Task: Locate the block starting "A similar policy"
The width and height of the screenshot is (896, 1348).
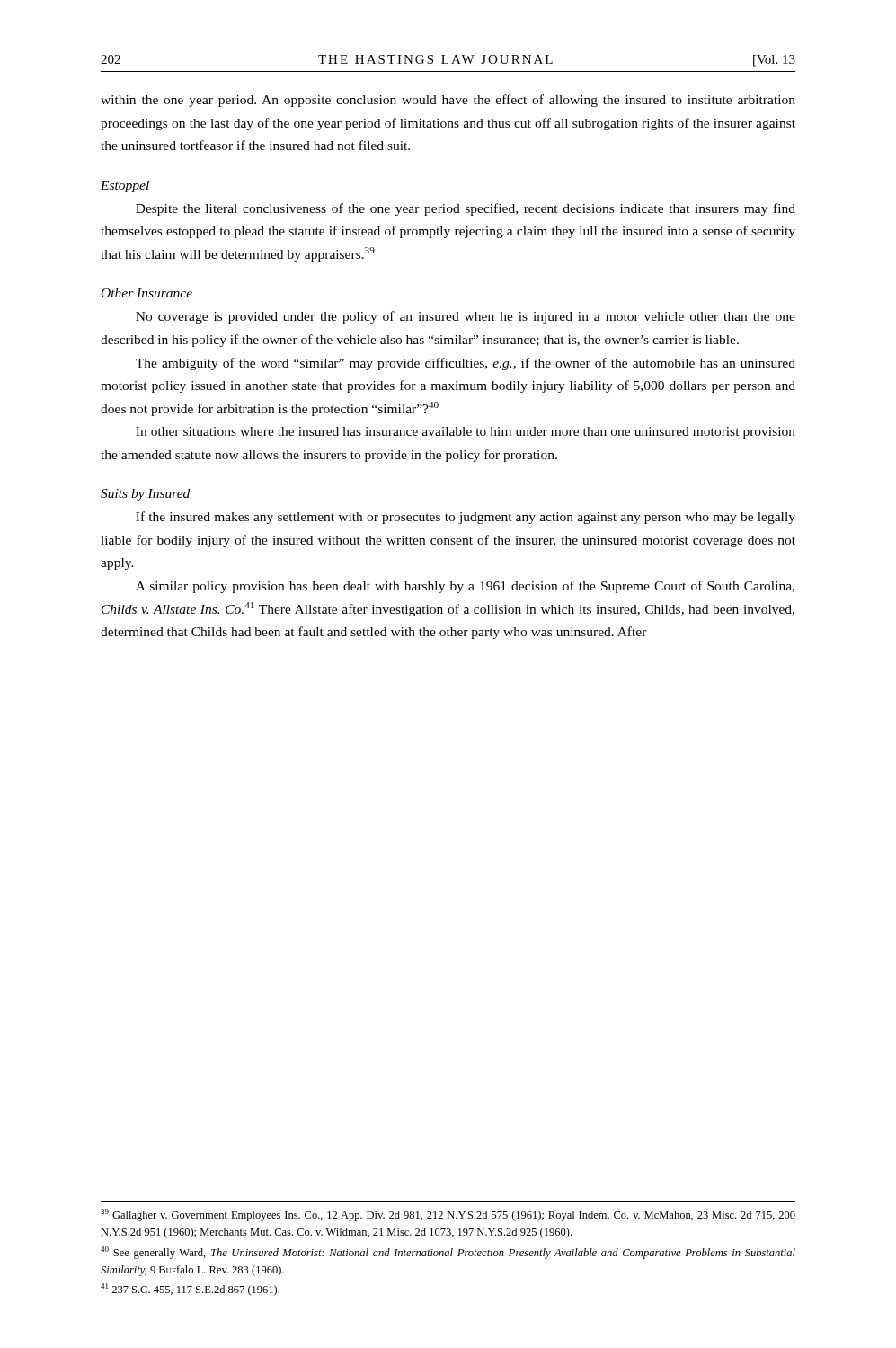Action: [x=448, y=608]
